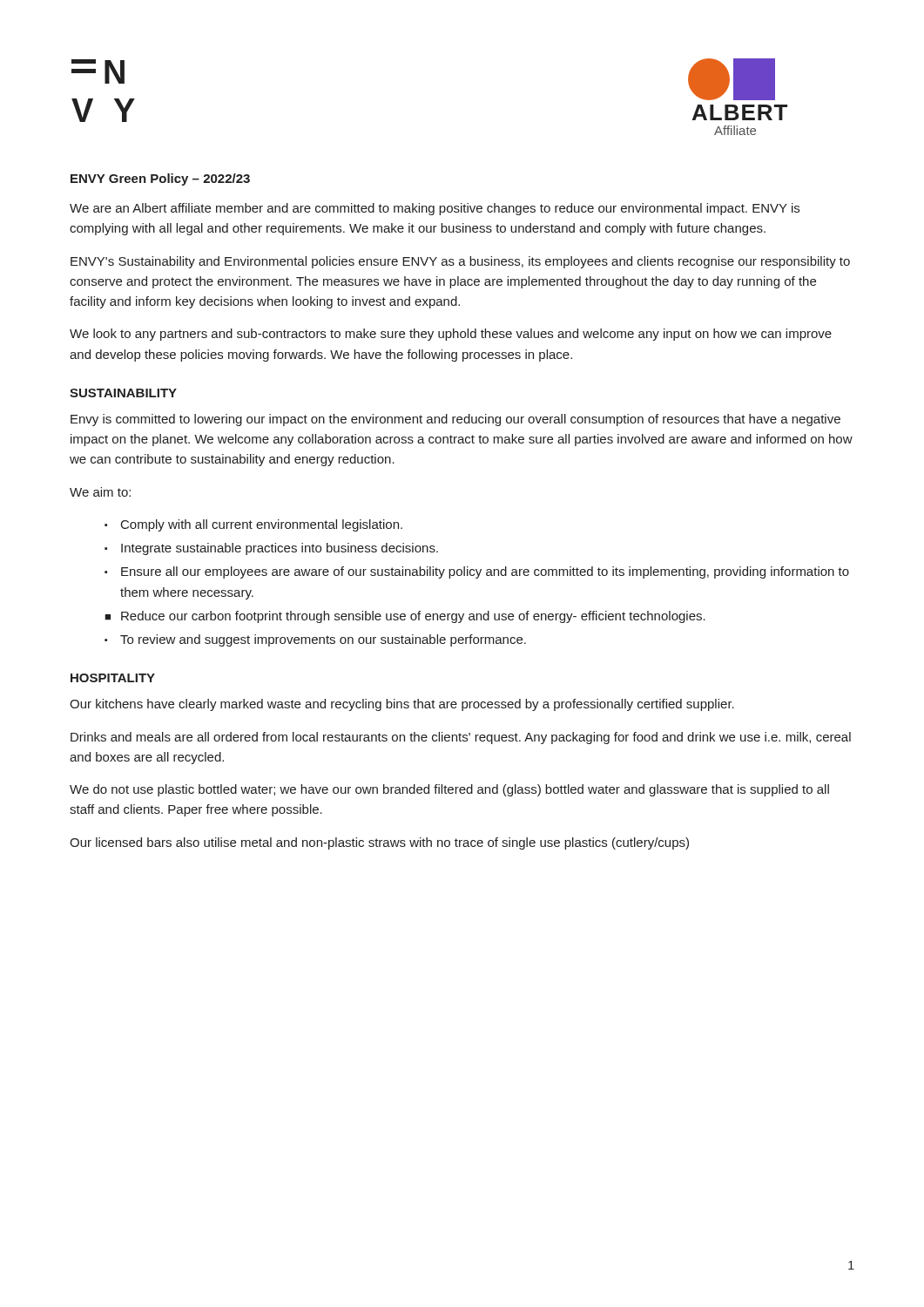
Task: Select the text block with the text "We look to any partners and"
Action: click(x=451, y=344)
